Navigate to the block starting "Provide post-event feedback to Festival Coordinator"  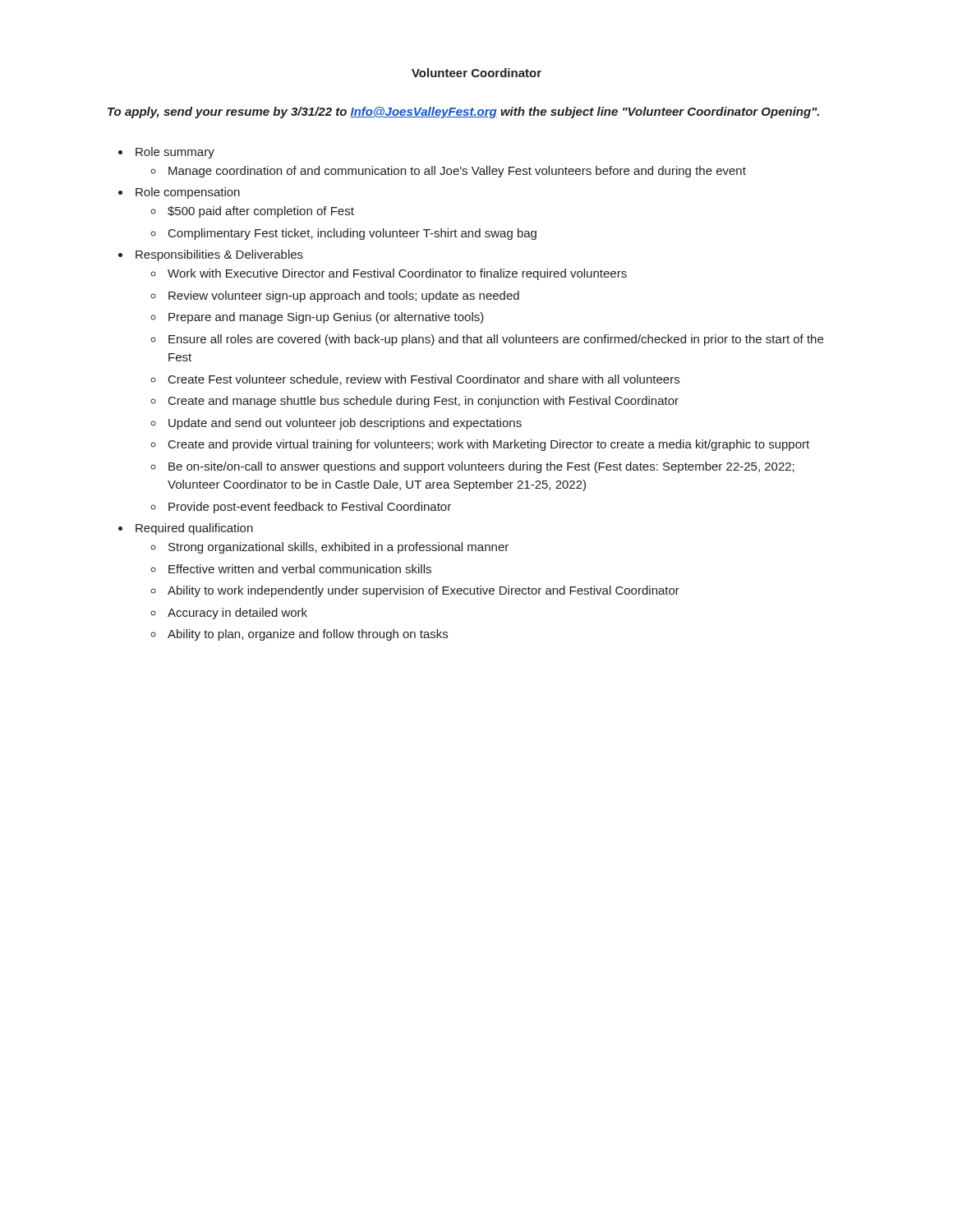point(309,506)
